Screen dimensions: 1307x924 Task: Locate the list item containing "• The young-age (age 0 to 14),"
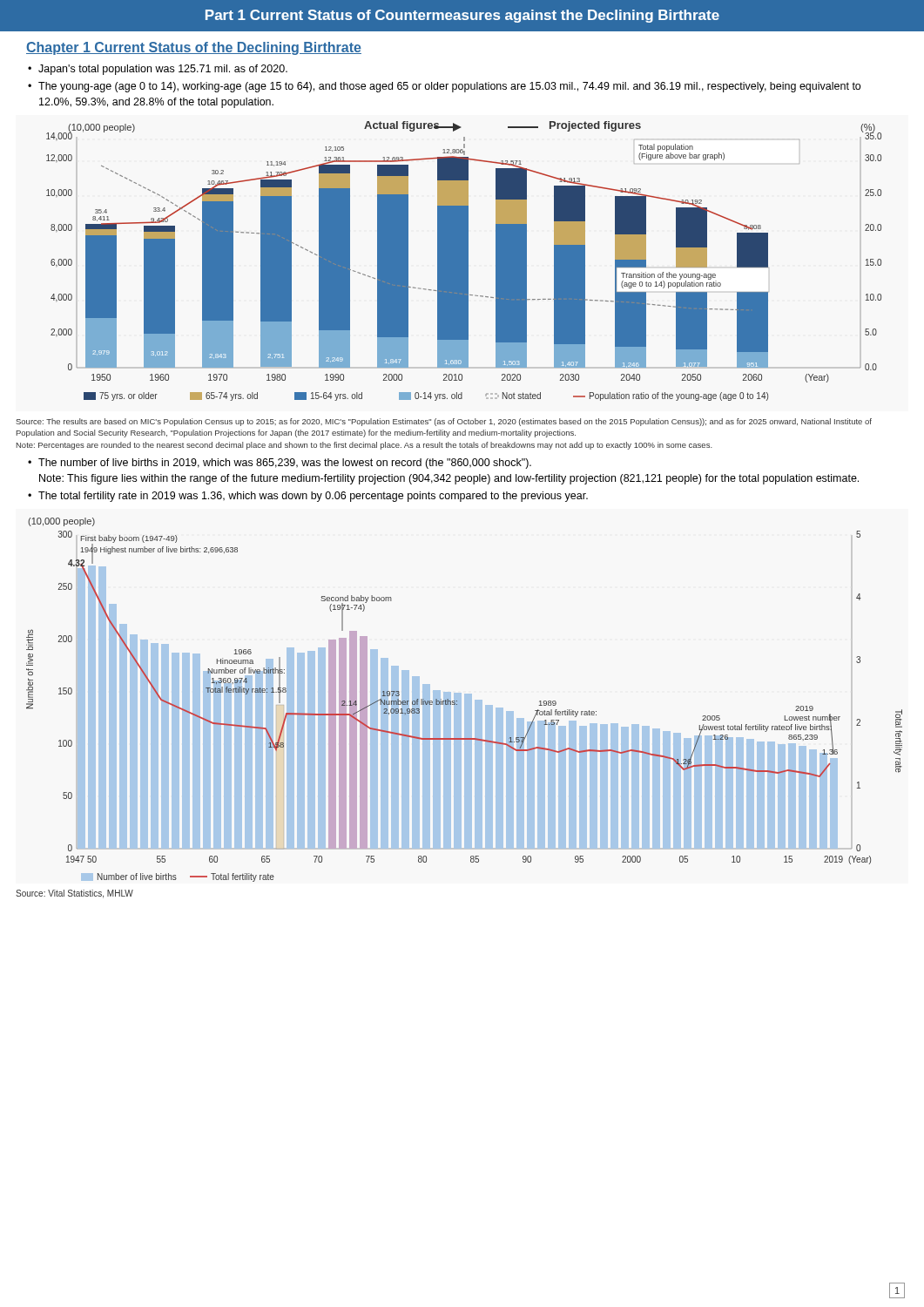450,93
